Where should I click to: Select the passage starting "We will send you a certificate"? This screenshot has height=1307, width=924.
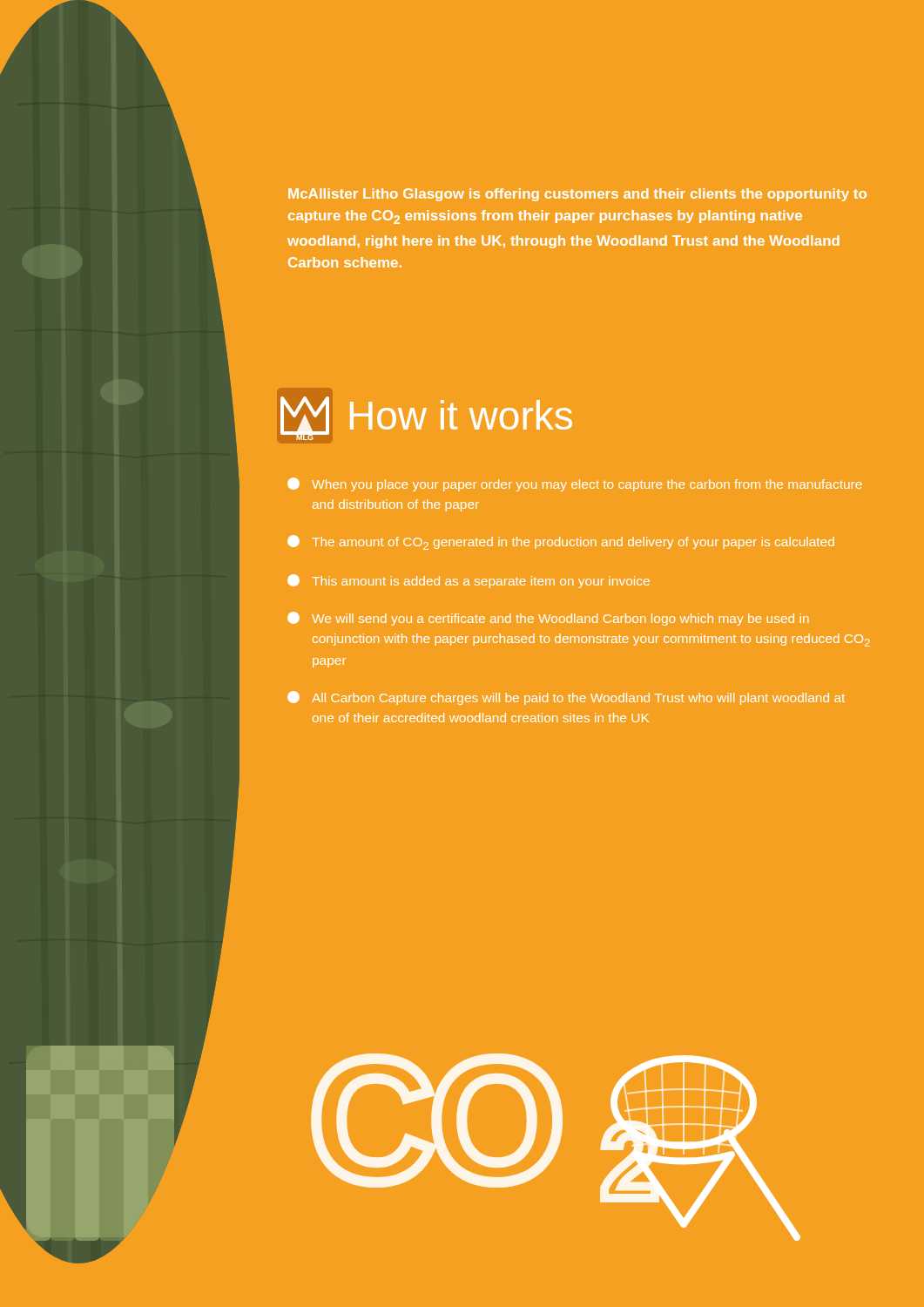579,640
